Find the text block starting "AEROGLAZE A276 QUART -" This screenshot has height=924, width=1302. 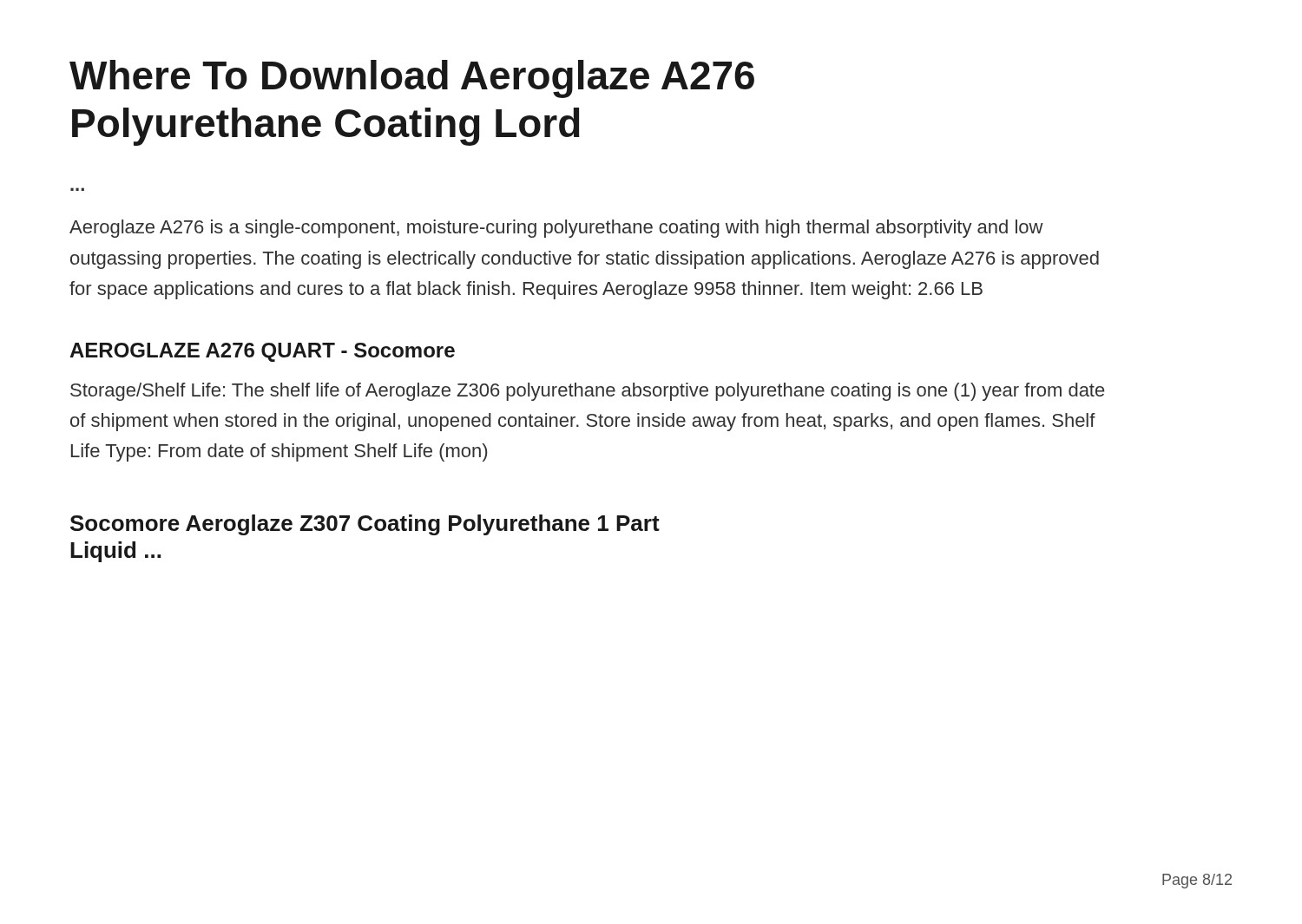(262, 350)
